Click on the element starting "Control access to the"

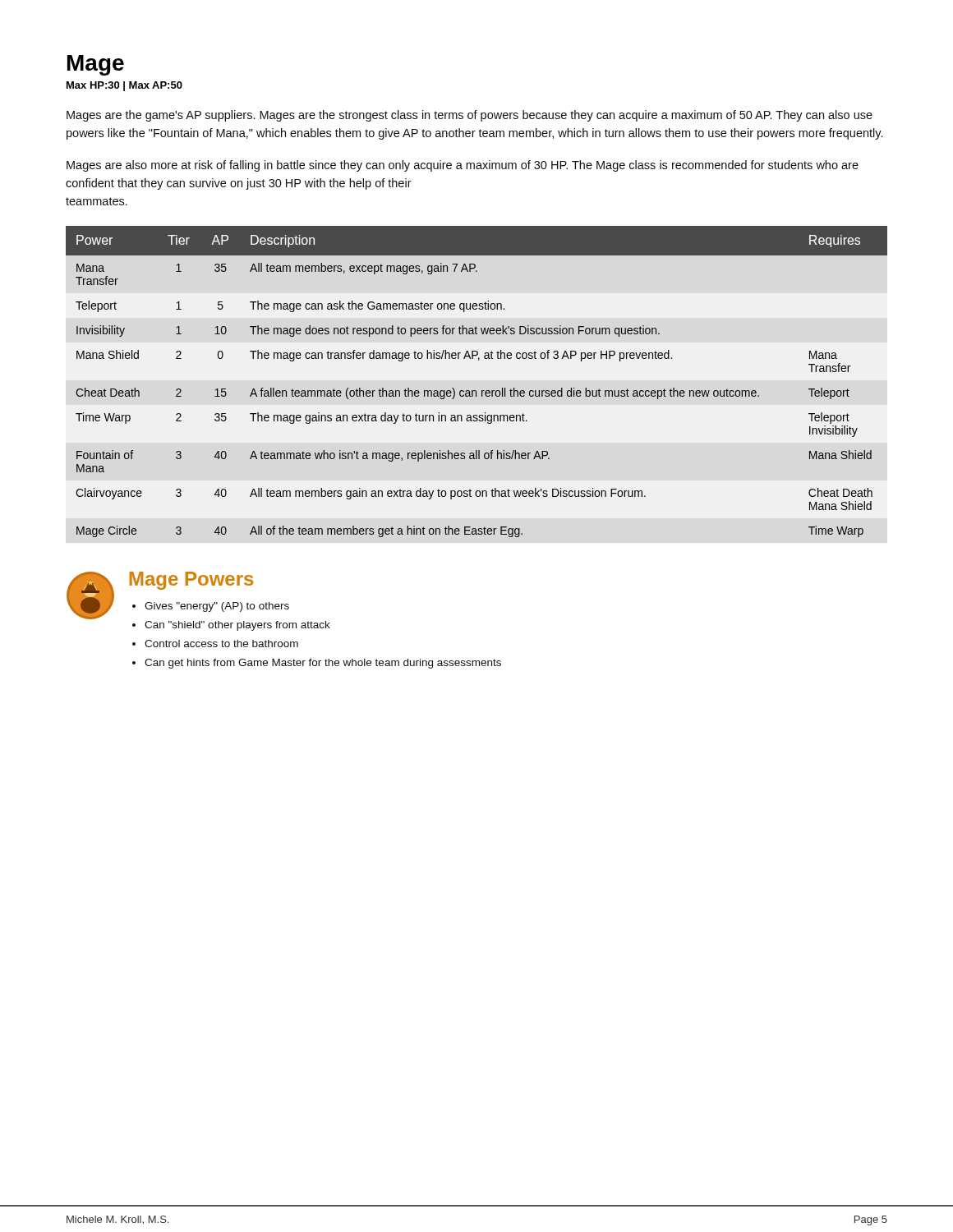tap(222, 643)
